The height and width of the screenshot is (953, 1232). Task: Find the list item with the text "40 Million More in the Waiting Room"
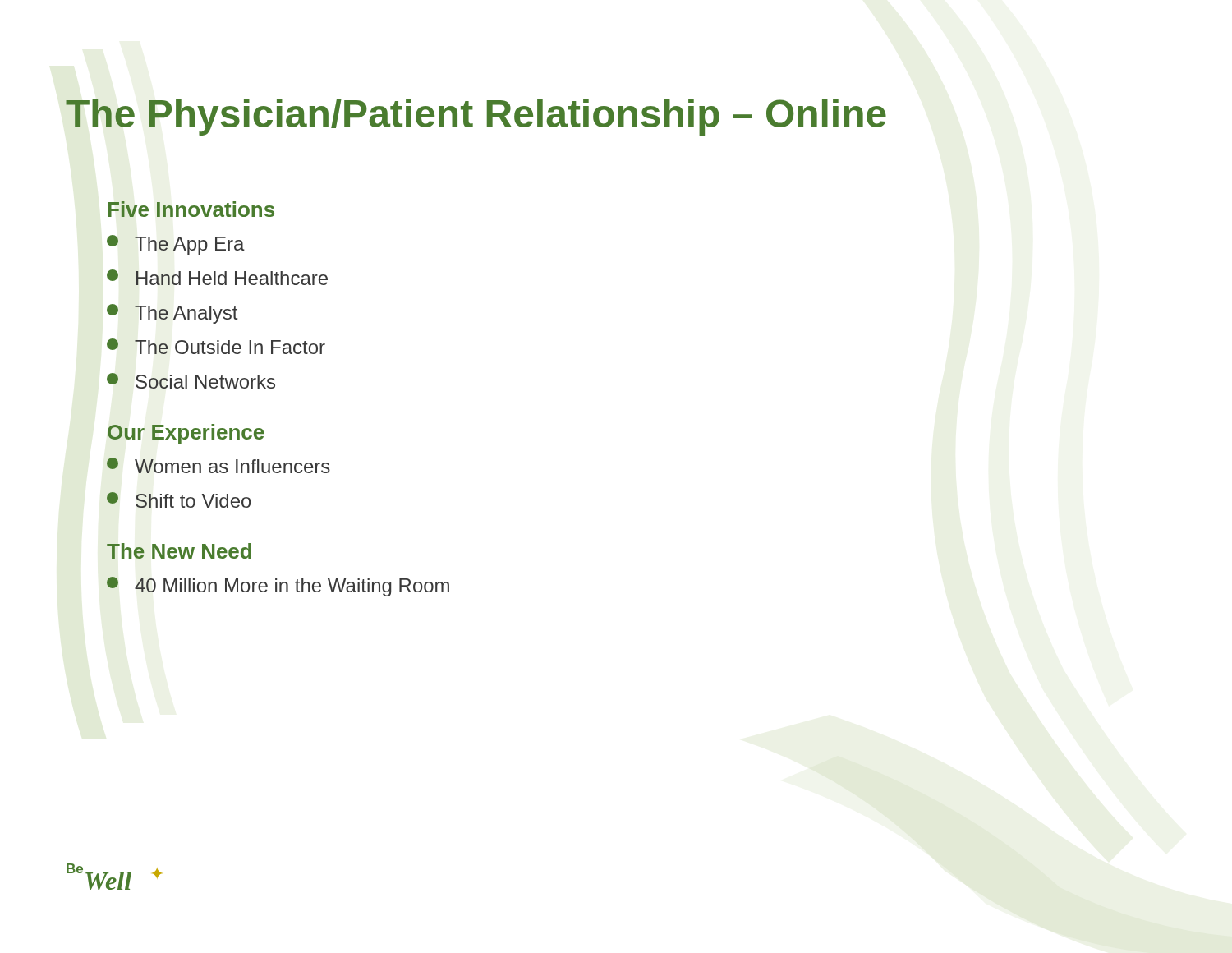pos(279,586)
